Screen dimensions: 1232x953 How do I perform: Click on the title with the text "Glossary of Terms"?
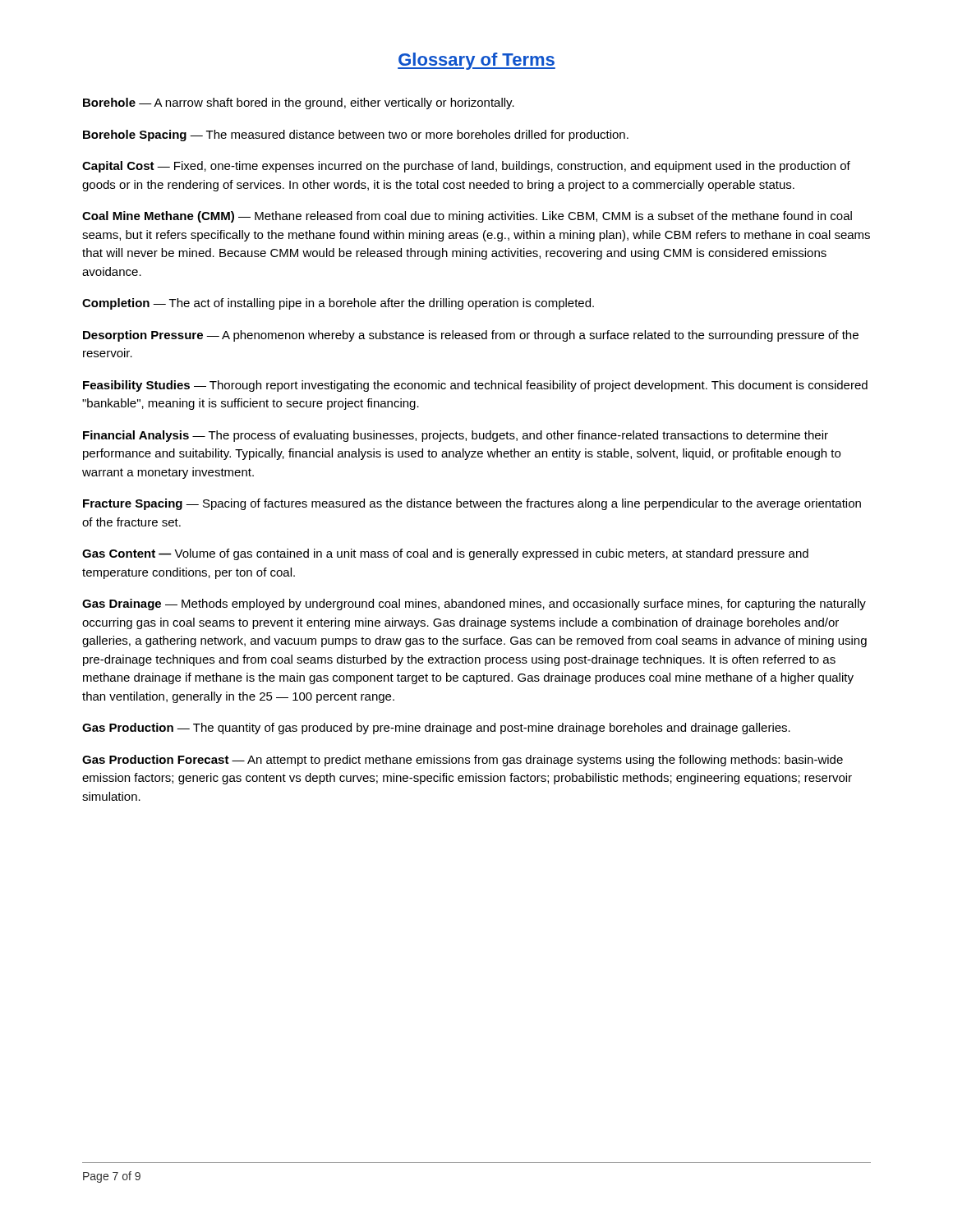point(476,60)
